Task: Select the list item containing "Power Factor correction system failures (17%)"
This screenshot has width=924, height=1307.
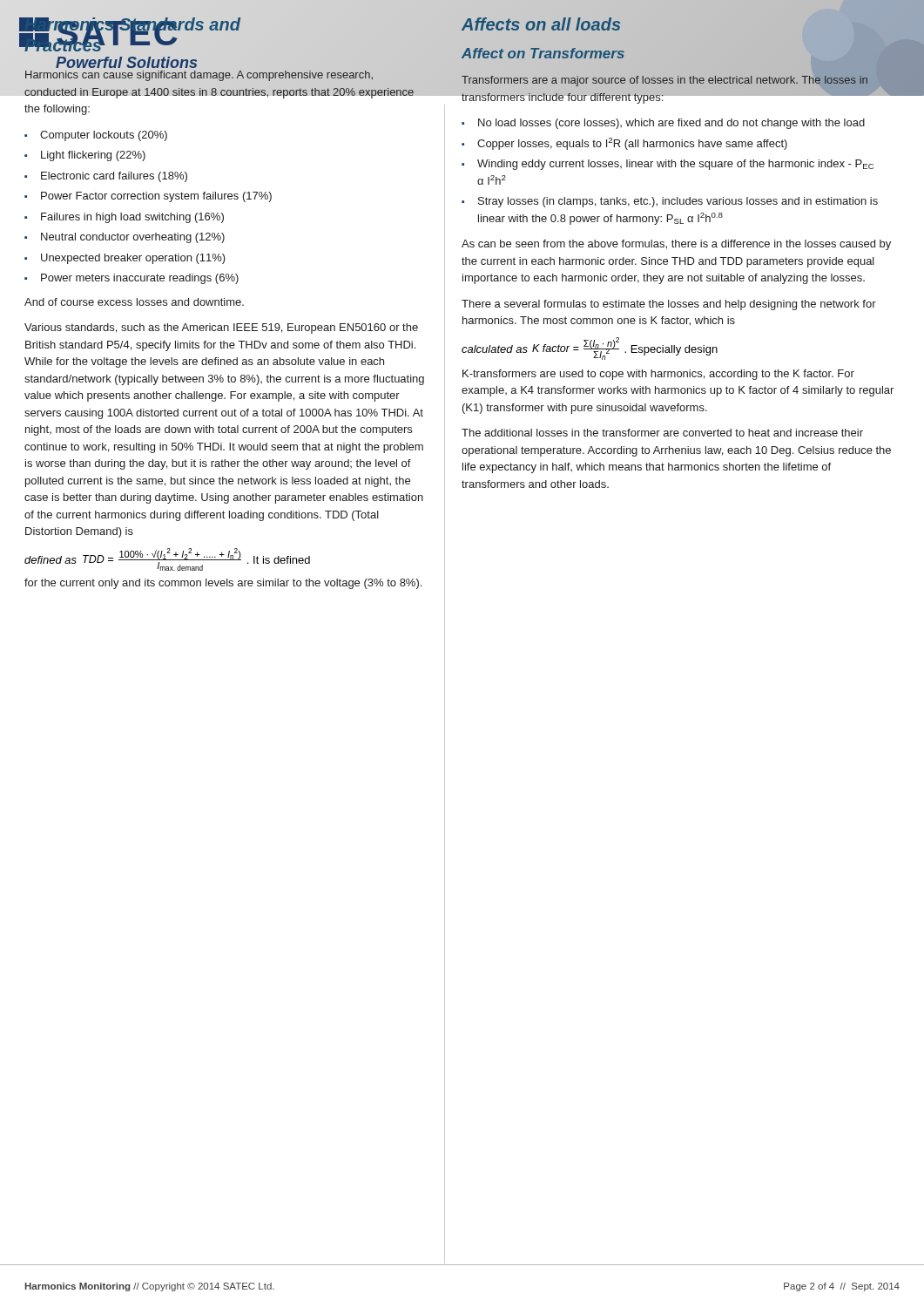Action: [156, 196]
